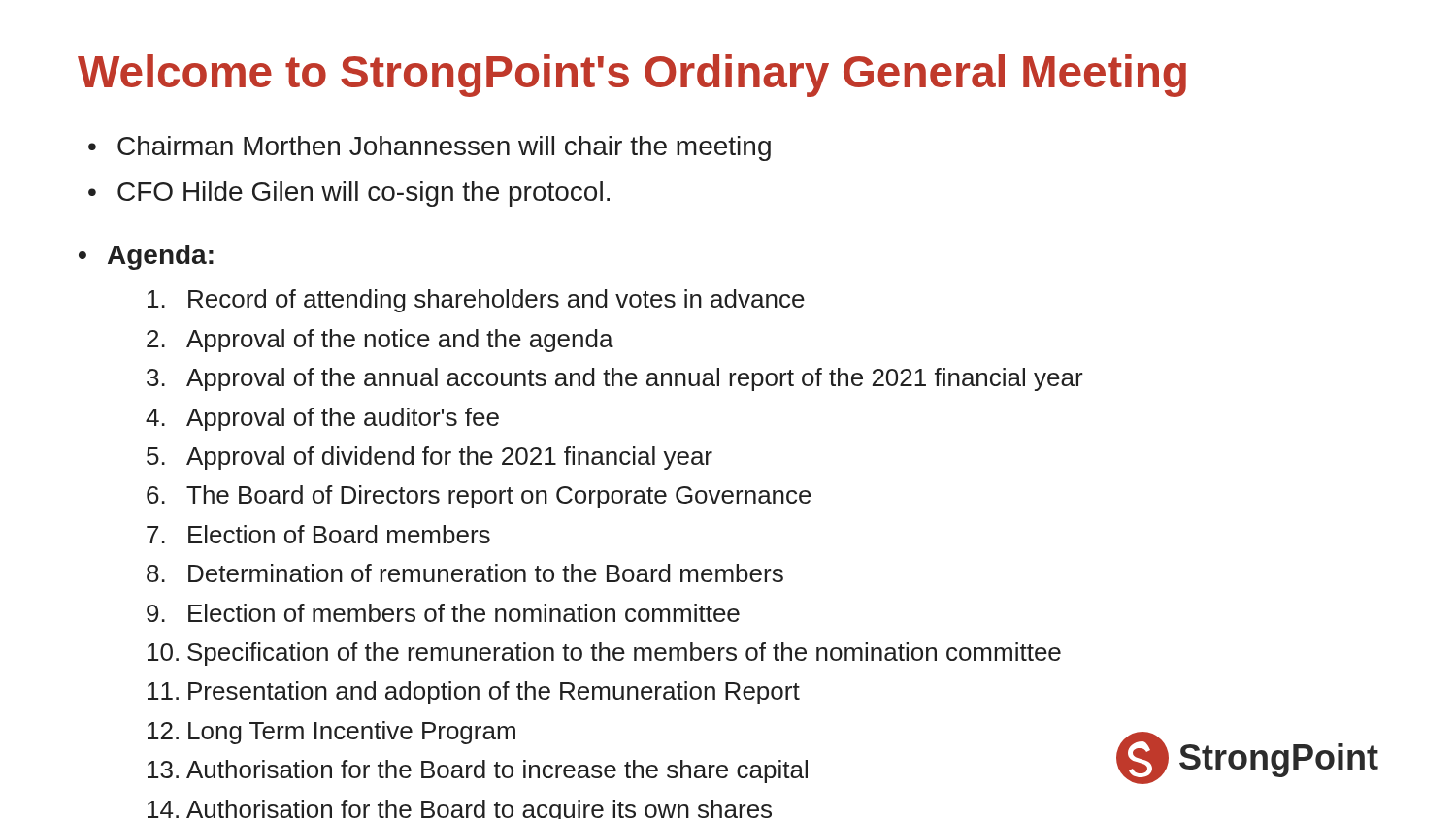Click where it says "5.Approval of dividend for the 2021 financial year"
Screen dimensions: 819x1456
coord(429,456)
